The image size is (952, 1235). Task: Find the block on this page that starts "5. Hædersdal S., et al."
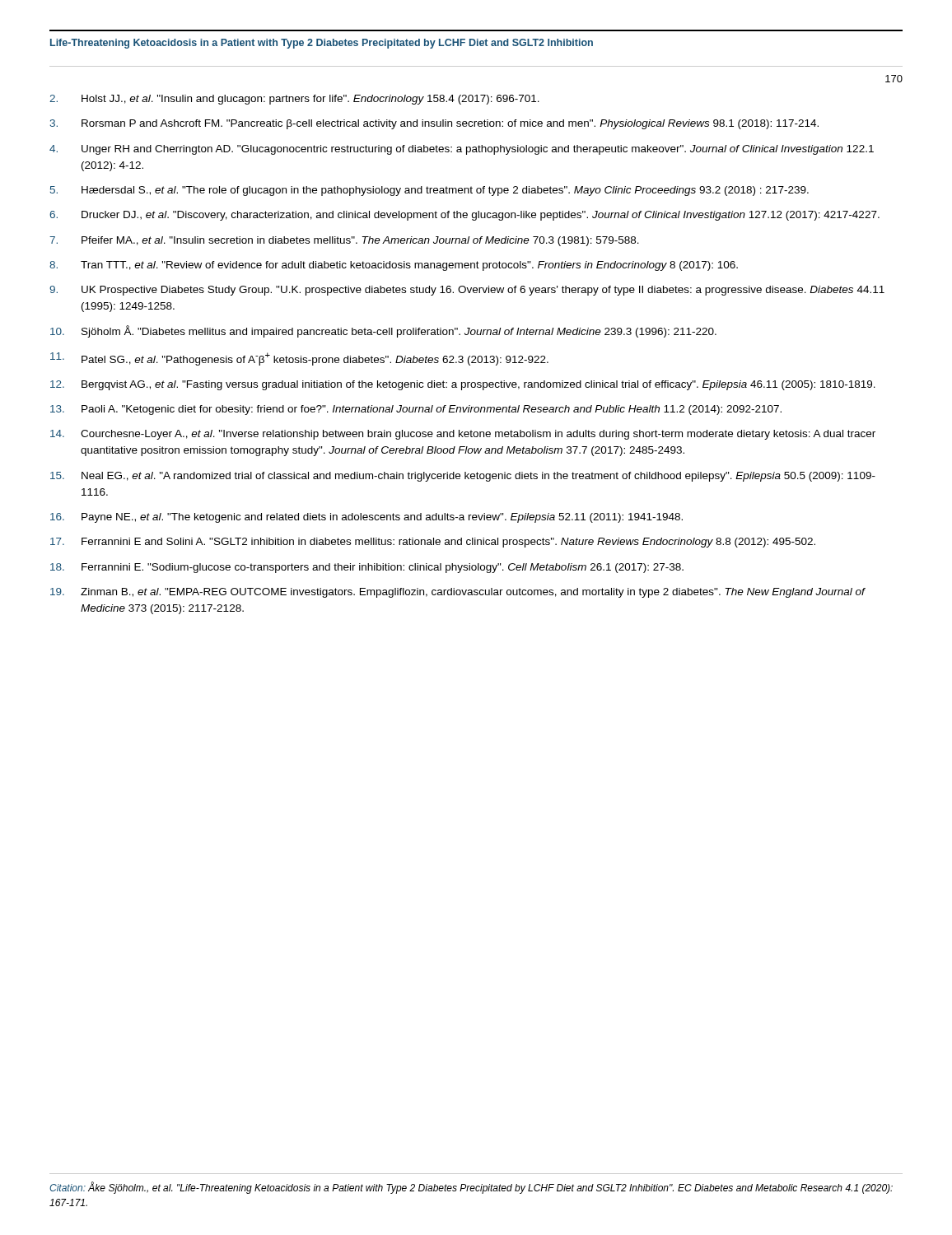pos(476,190)
